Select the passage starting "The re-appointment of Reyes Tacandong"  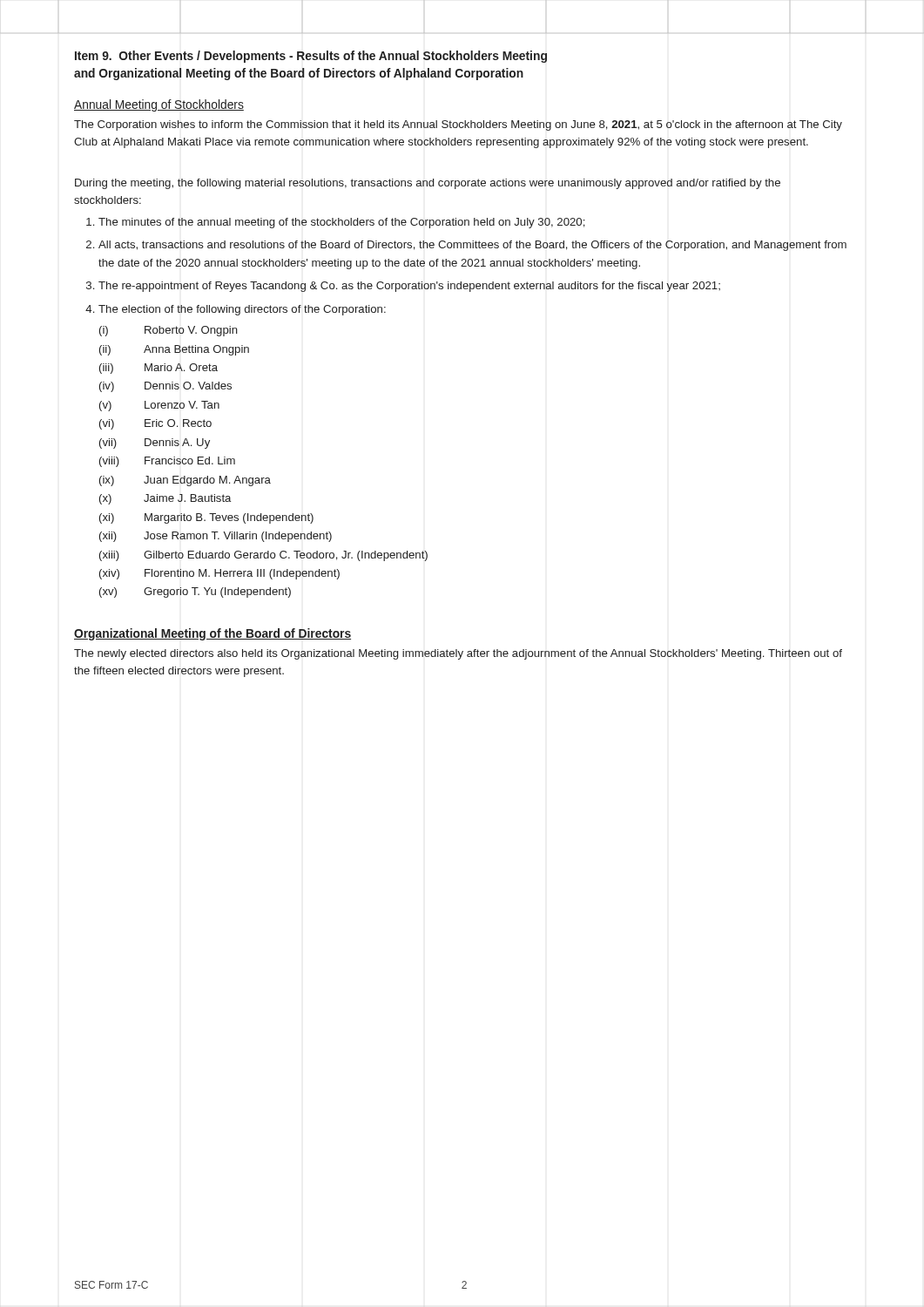410,285
